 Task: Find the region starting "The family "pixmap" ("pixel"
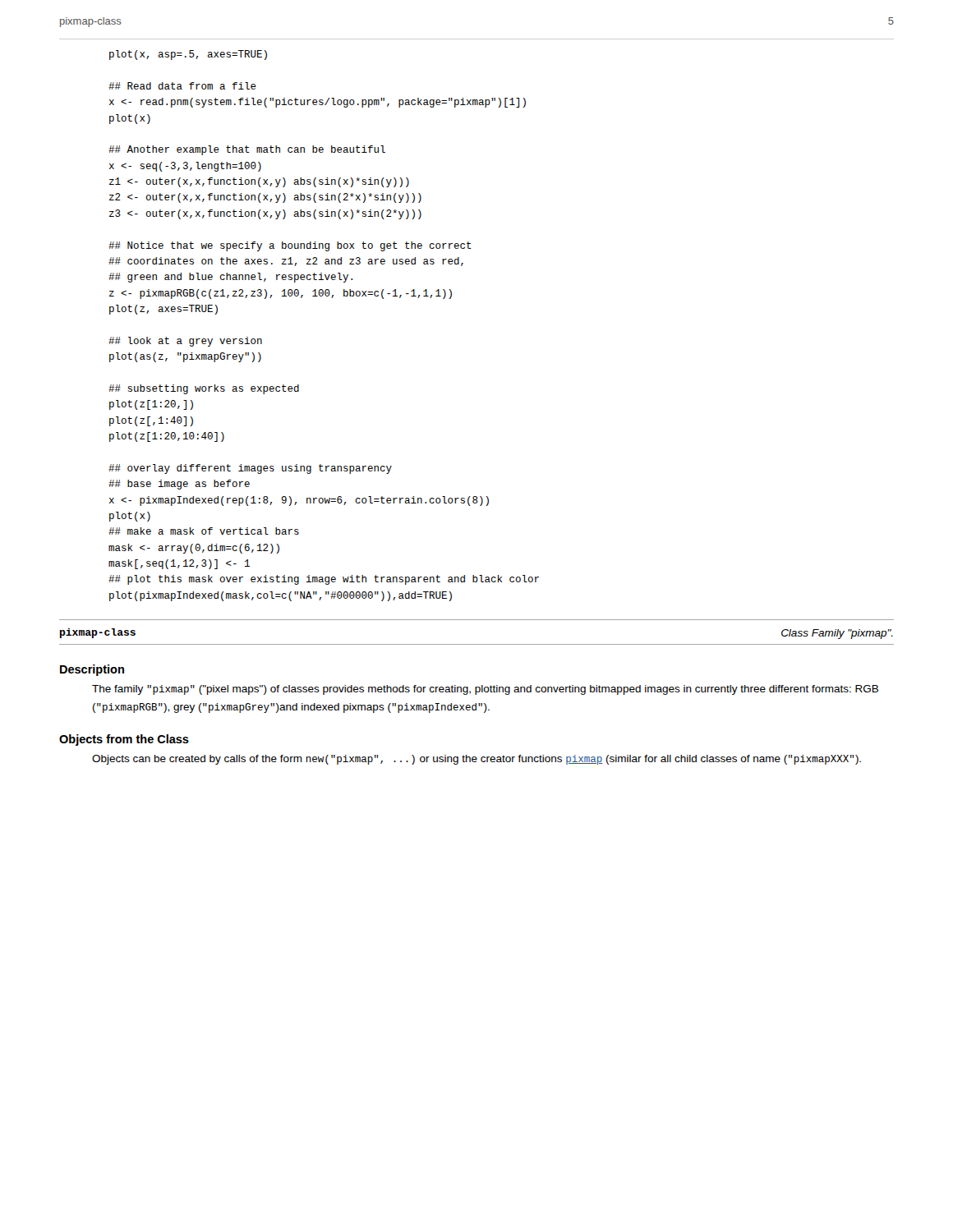click(x=485, y=698)
